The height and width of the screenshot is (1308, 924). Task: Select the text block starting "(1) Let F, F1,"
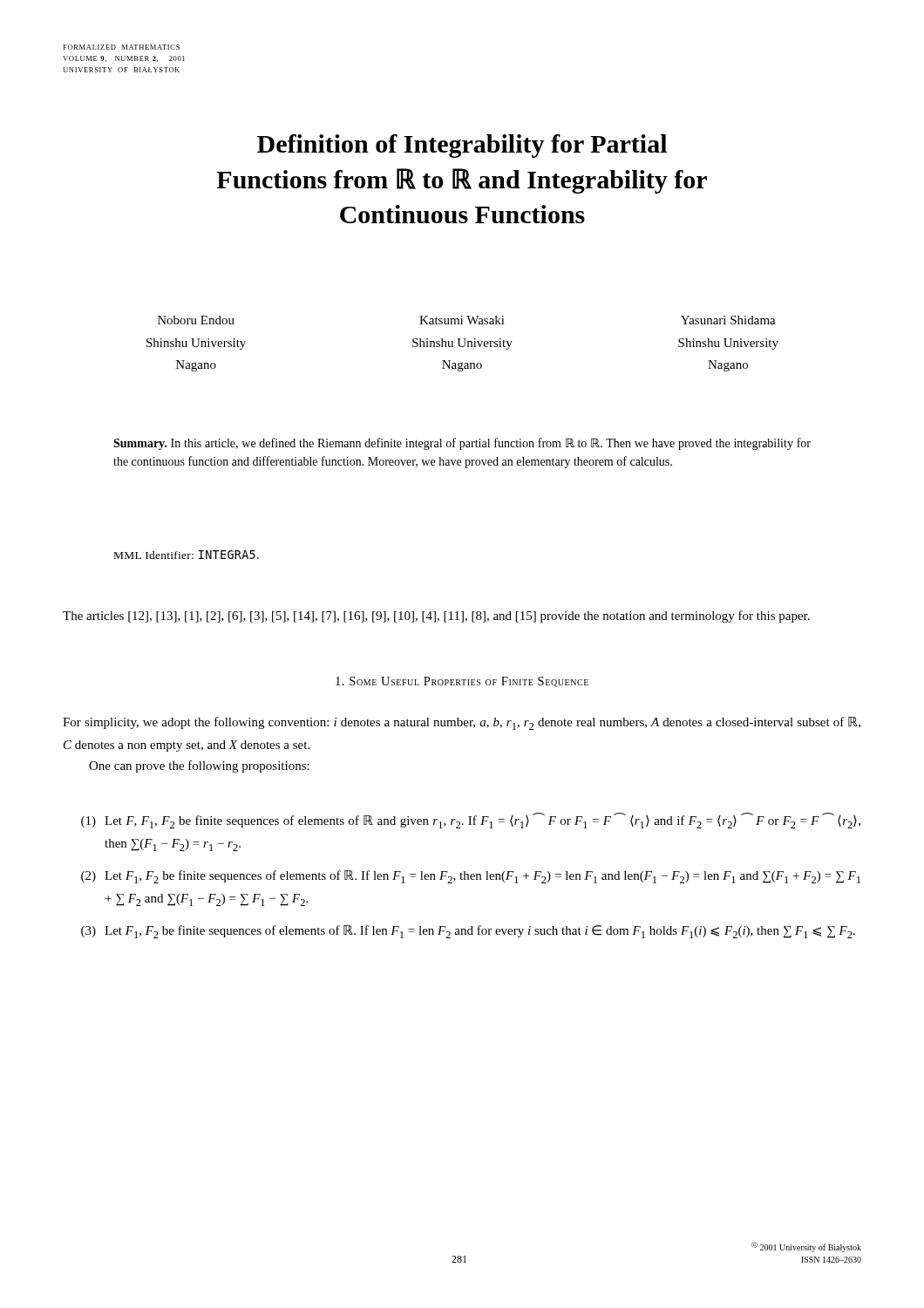[462, 834]
